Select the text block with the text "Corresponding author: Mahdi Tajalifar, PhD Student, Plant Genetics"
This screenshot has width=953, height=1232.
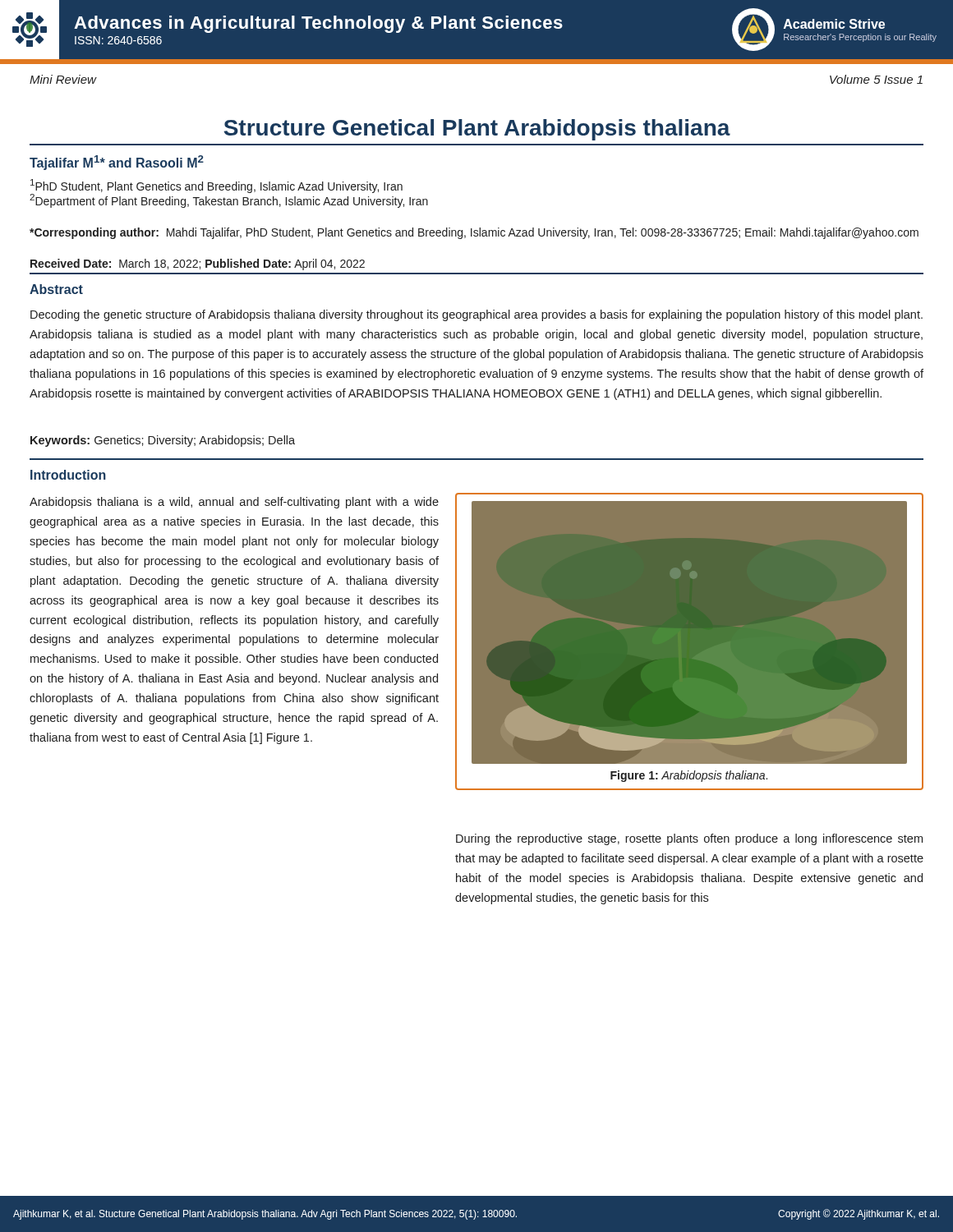pyautogui.click(x=474, y=232)
